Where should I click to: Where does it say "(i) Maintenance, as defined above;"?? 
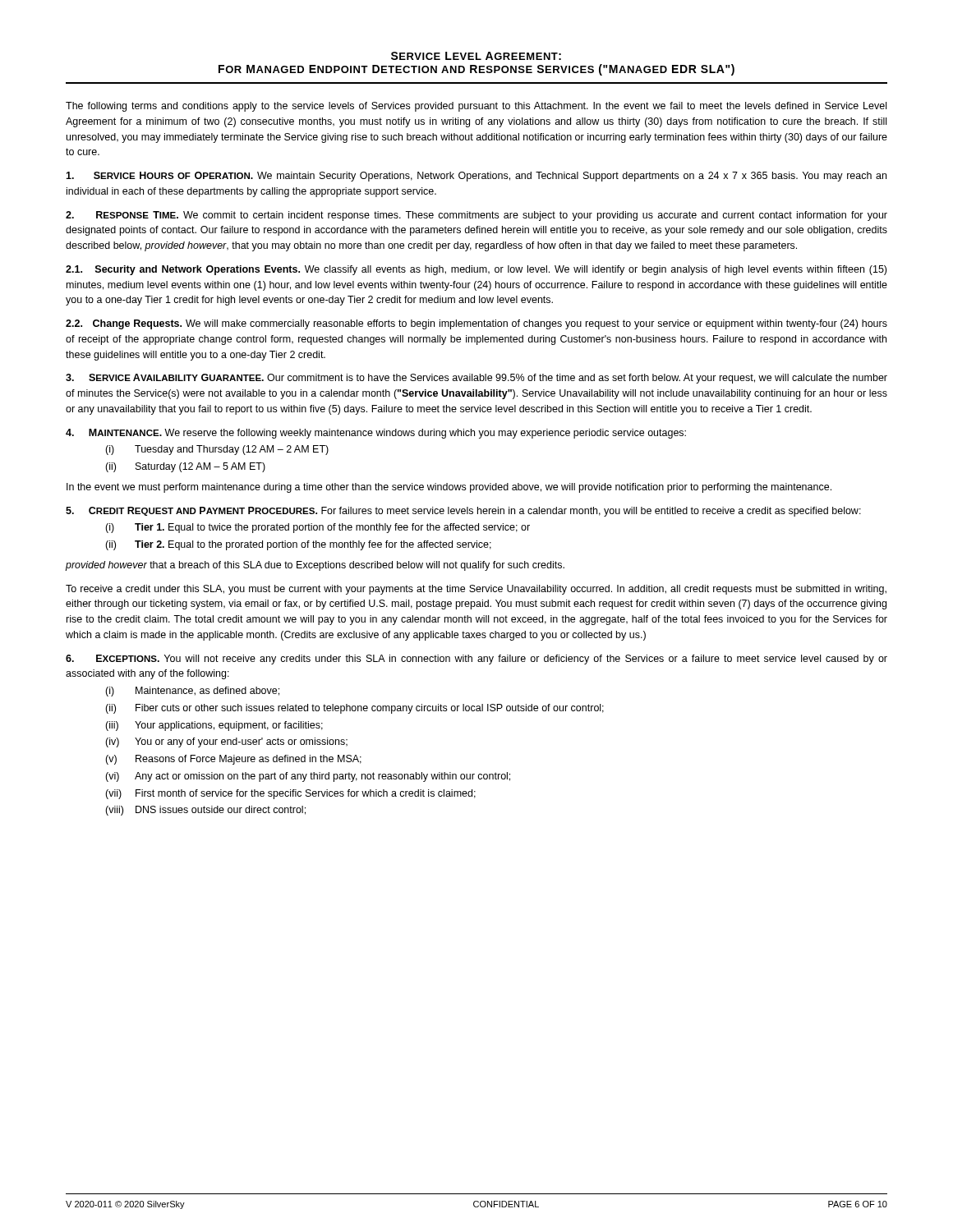click(x=192, y=692)
